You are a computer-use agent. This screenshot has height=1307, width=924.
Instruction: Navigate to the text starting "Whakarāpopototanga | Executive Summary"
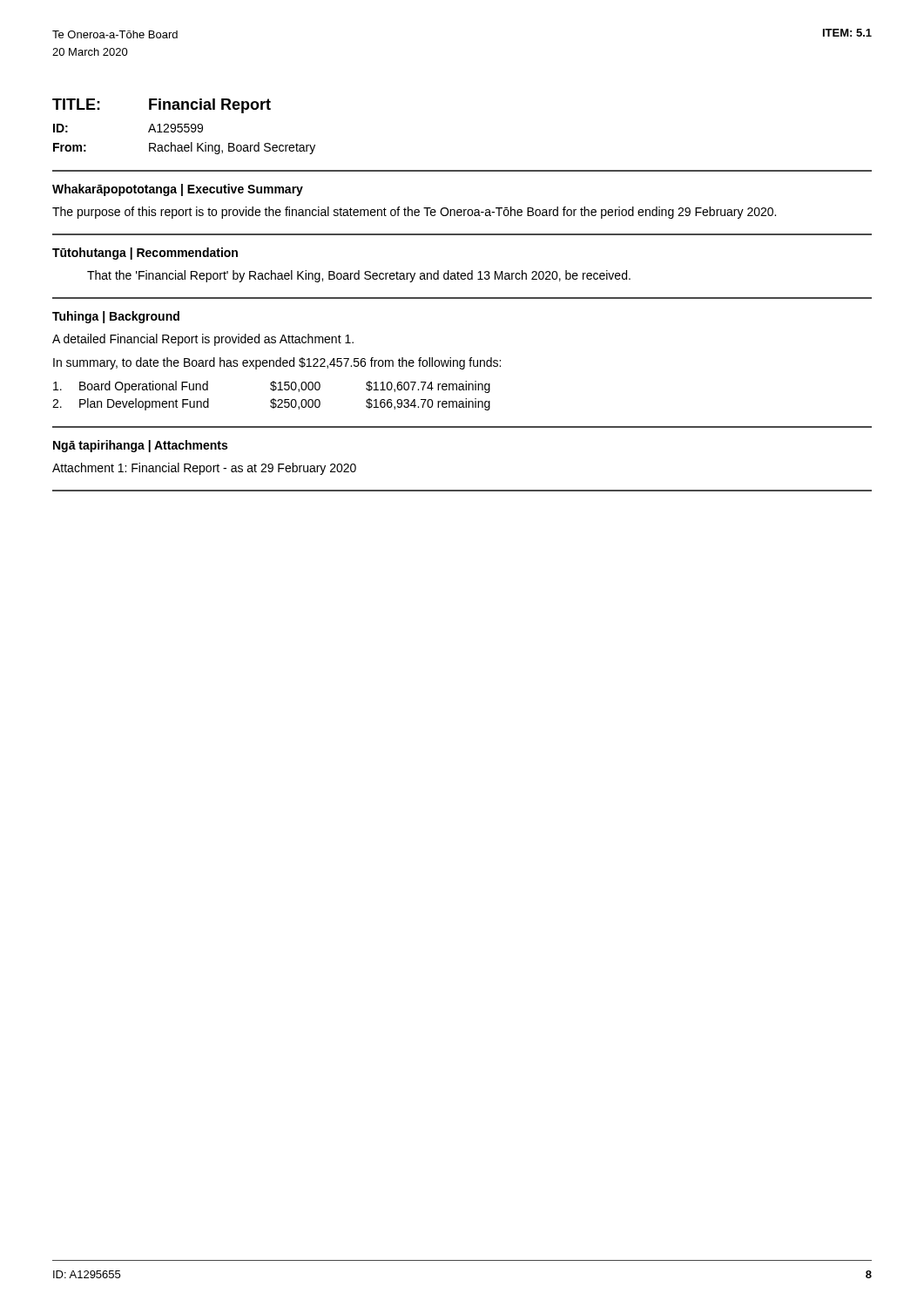pyautogui.click(x=178, y=189)
